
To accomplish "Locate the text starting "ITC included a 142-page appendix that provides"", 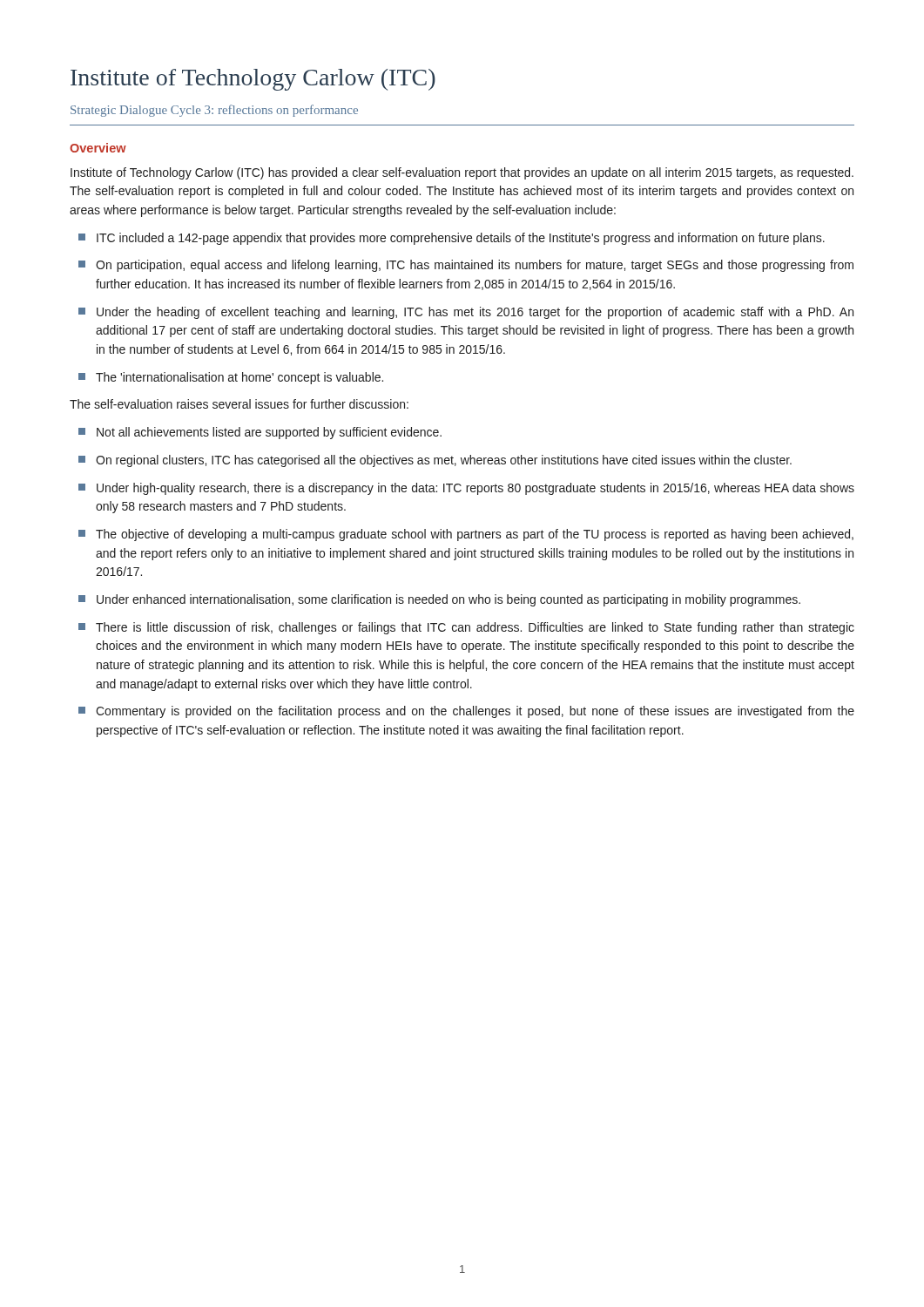I will point(466,238).
